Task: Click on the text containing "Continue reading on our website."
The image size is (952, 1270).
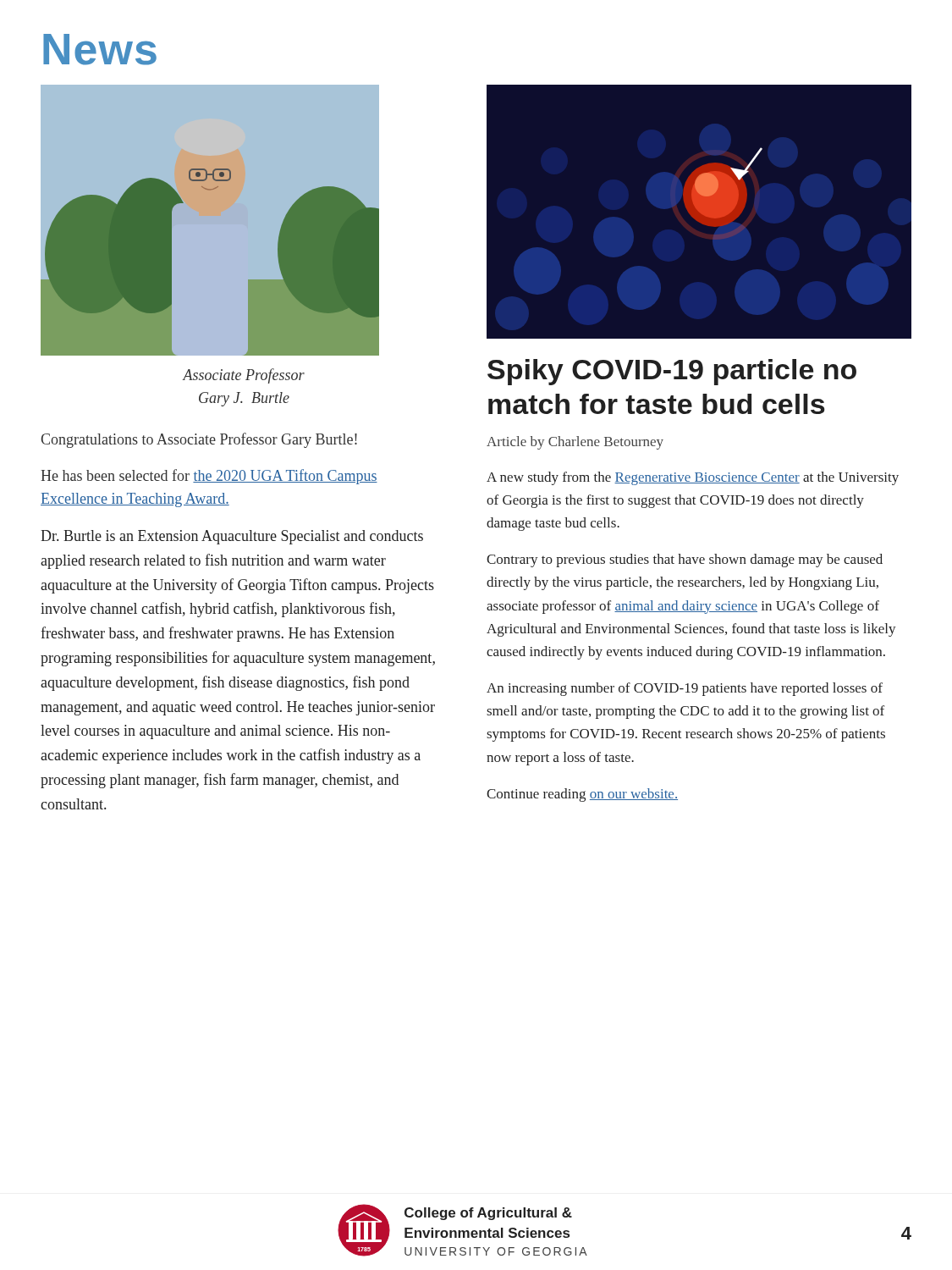Action: pos(582,794)
